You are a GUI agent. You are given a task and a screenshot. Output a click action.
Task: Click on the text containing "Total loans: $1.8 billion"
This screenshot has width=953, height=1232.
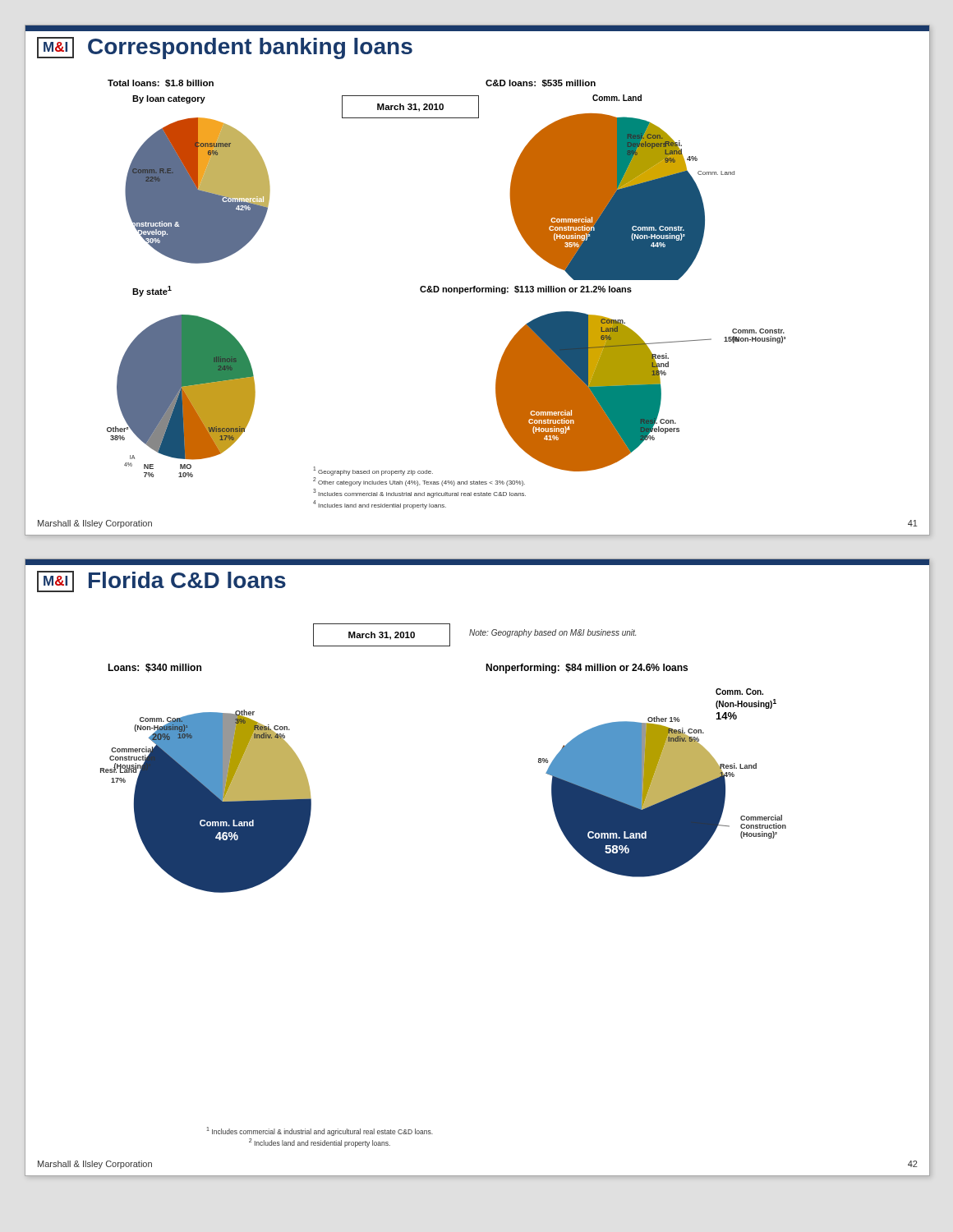pyautogui.click(x=161, y=83)
